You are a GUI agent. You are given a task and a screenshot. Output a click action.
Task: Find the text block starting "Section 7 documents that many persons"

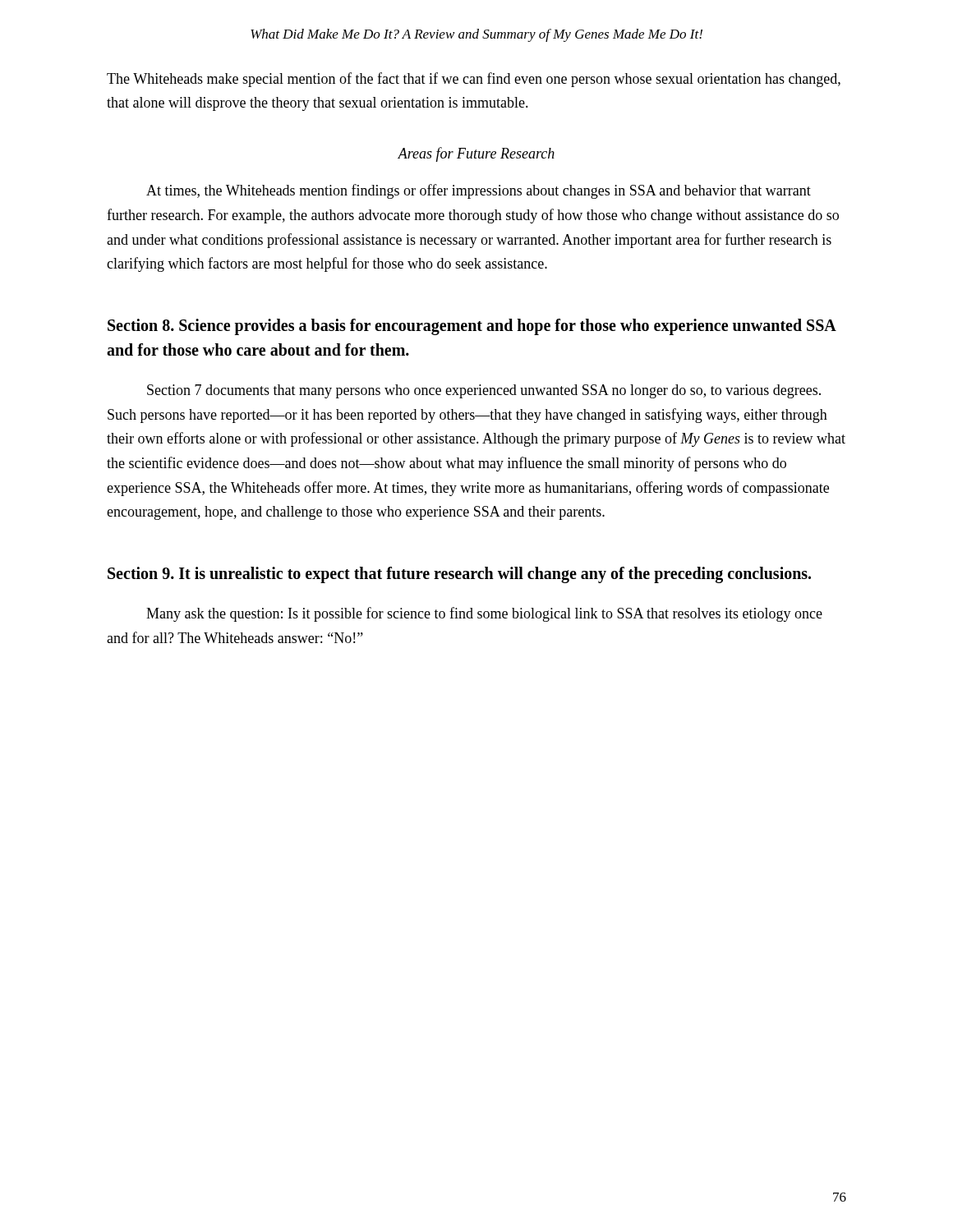click(x=476, y=452)
